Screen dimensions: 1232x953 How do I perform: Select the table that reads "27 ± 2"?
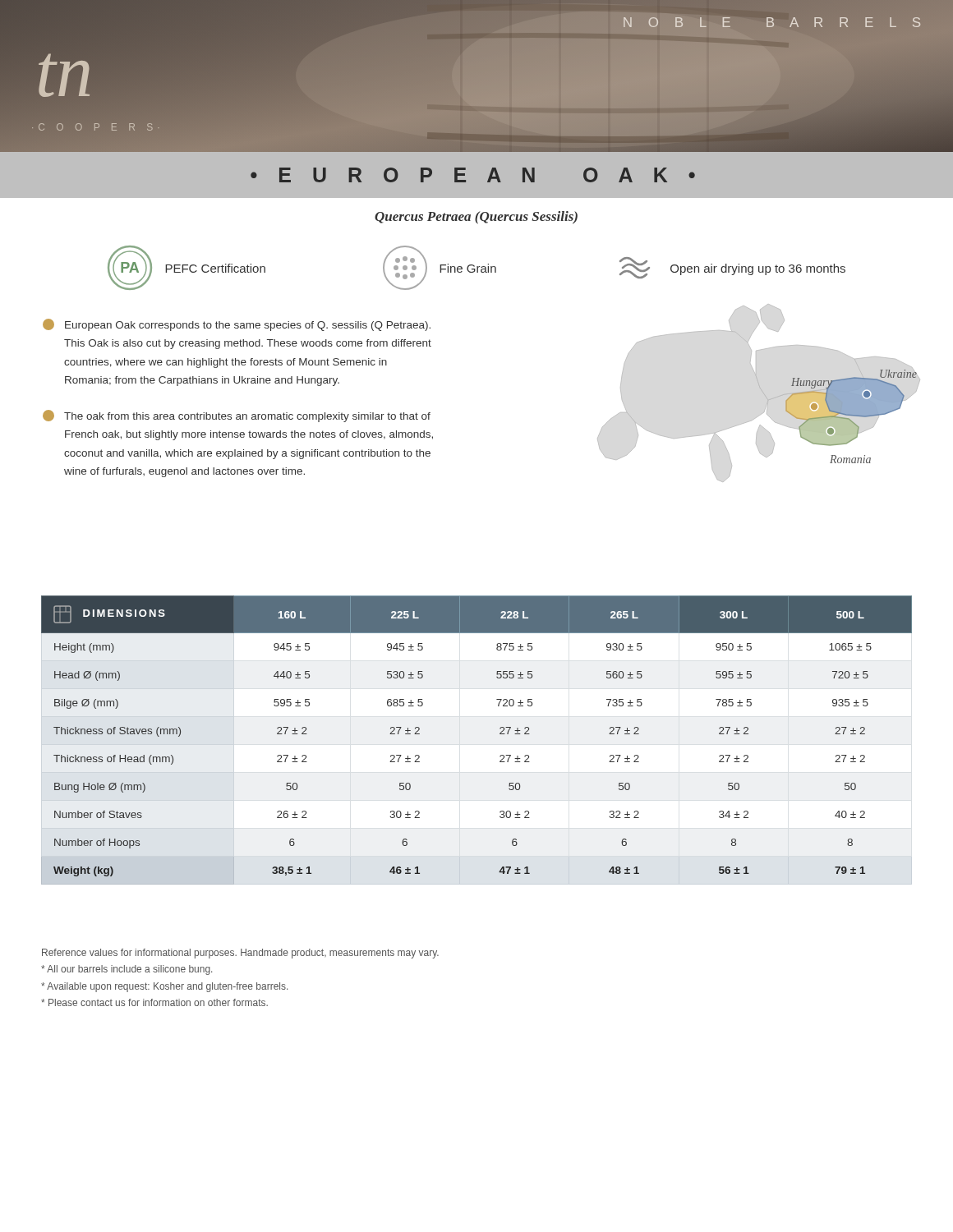pyautogui.click(x=476, y=740)
